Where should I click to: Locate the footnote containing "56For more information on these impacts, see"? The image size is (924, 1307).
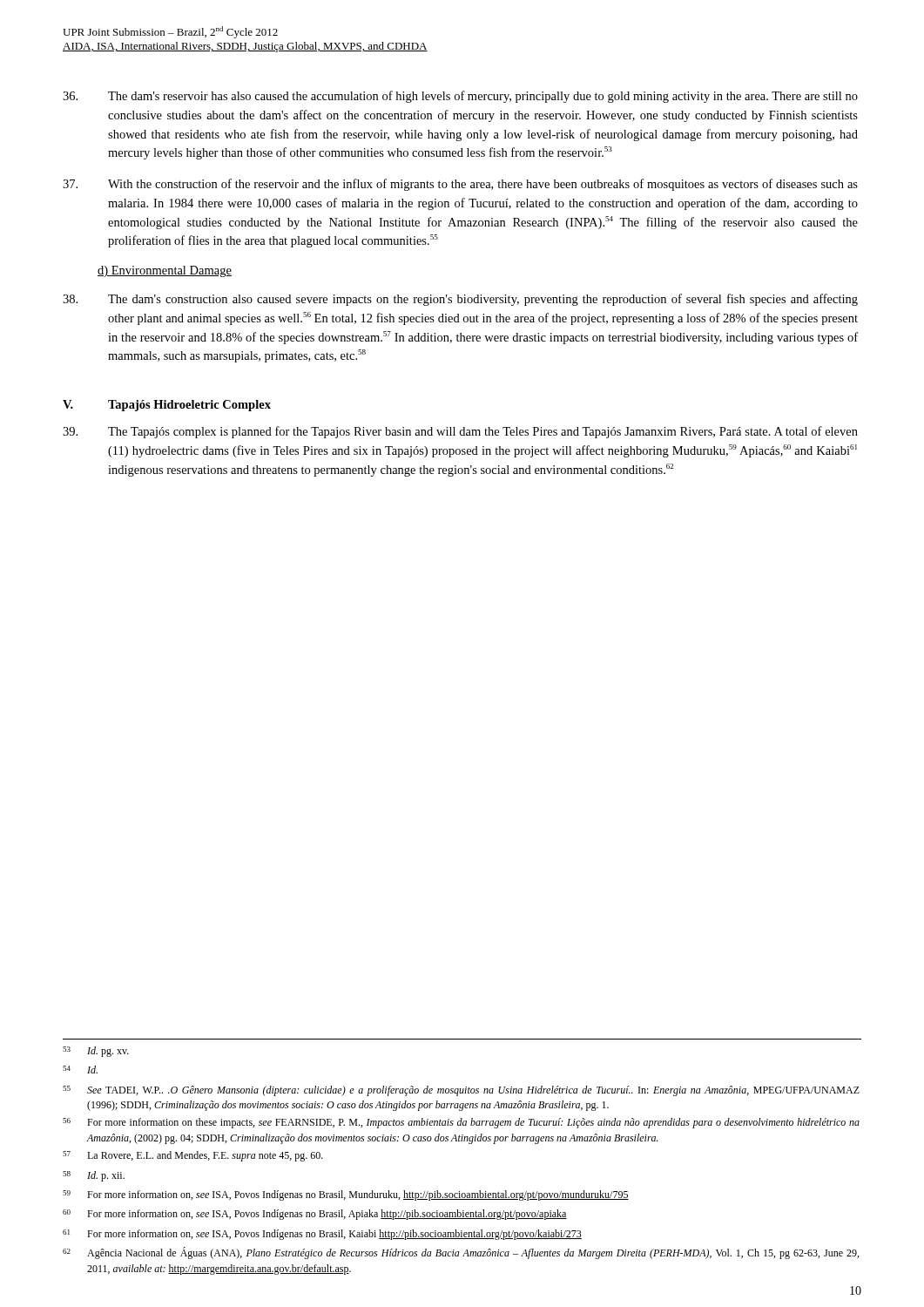[461, 1131]
